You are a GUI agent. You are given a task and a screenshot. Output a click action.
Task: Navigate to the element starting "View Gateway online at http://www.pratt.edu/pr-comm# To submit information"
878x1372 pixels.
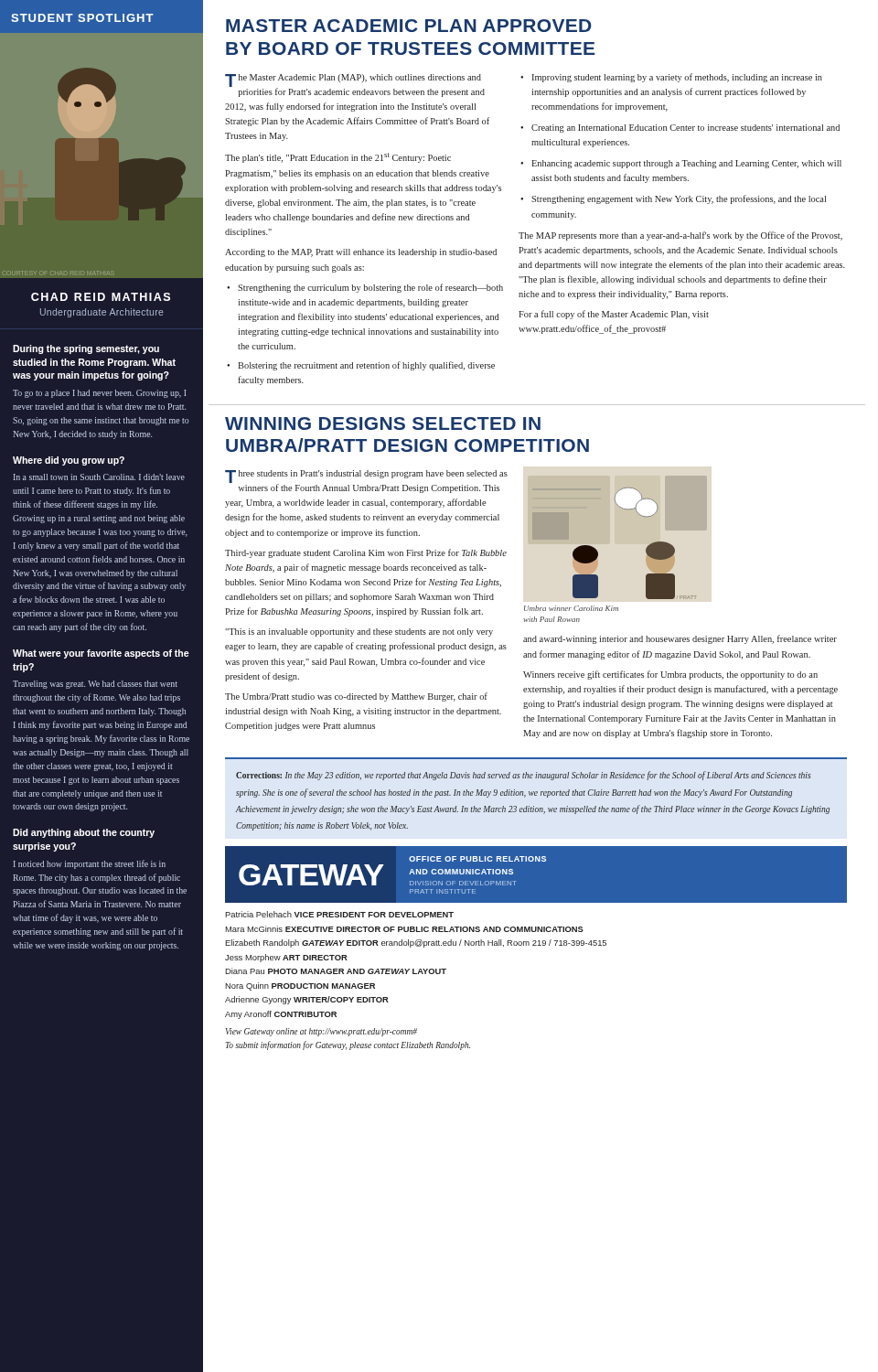click(x=348, y=1039)
